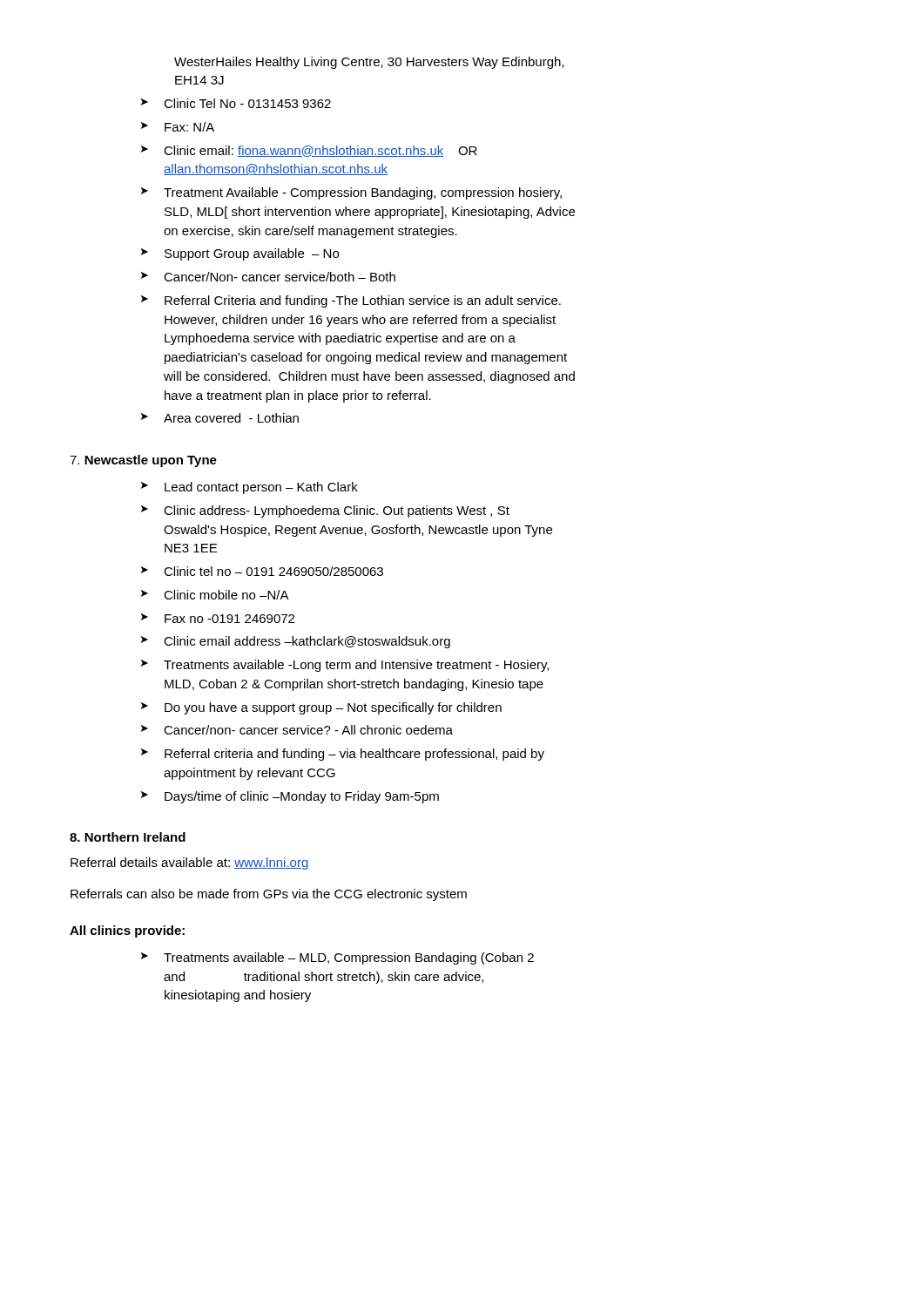This screenshot has height=1307, width=924.
Task: Navigate to the block starting "All clinics provide:"
Action: [x=128, y=930]
